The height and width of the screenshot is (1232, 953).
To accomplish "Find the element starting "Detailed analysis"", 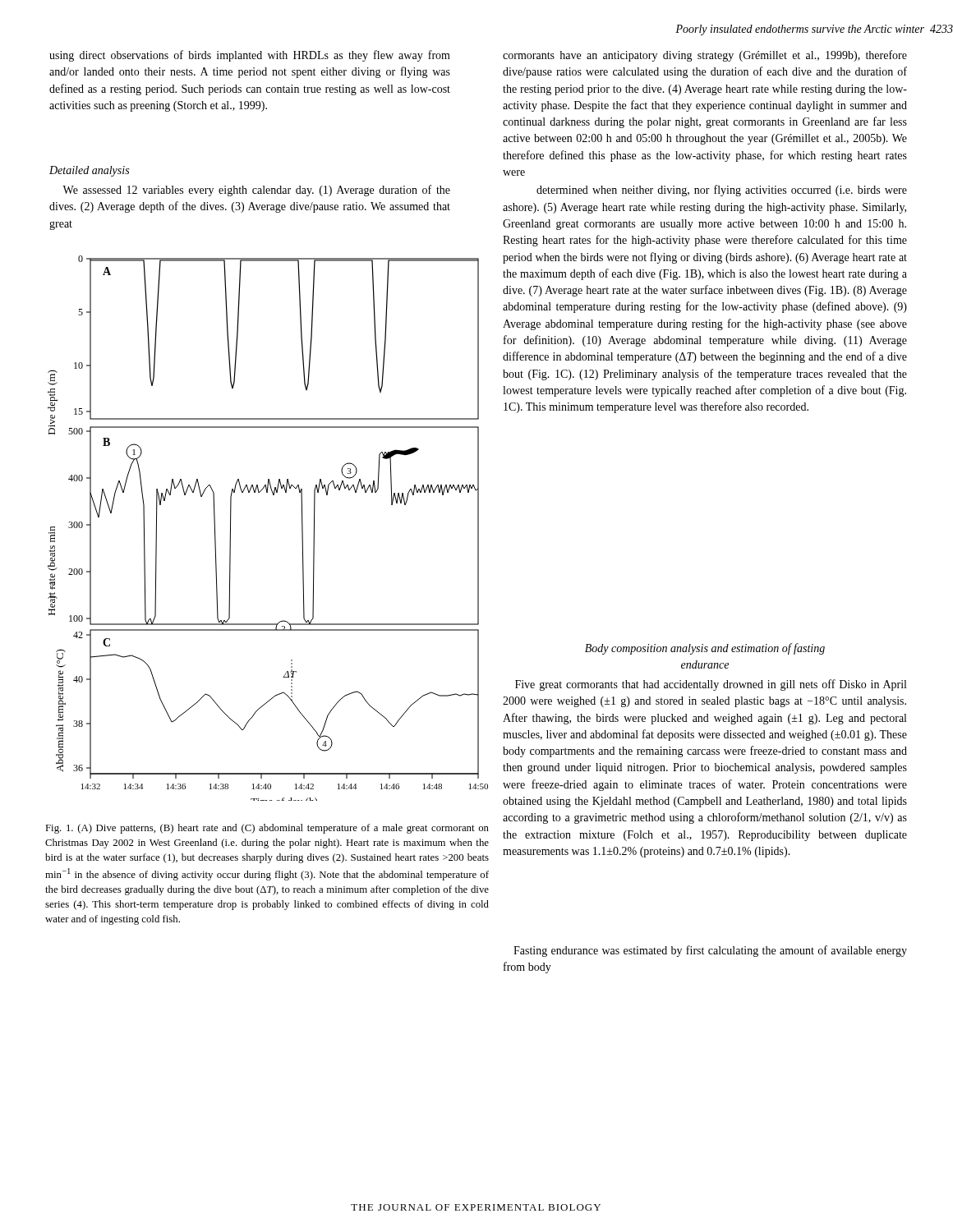I will tap(89, 170).
